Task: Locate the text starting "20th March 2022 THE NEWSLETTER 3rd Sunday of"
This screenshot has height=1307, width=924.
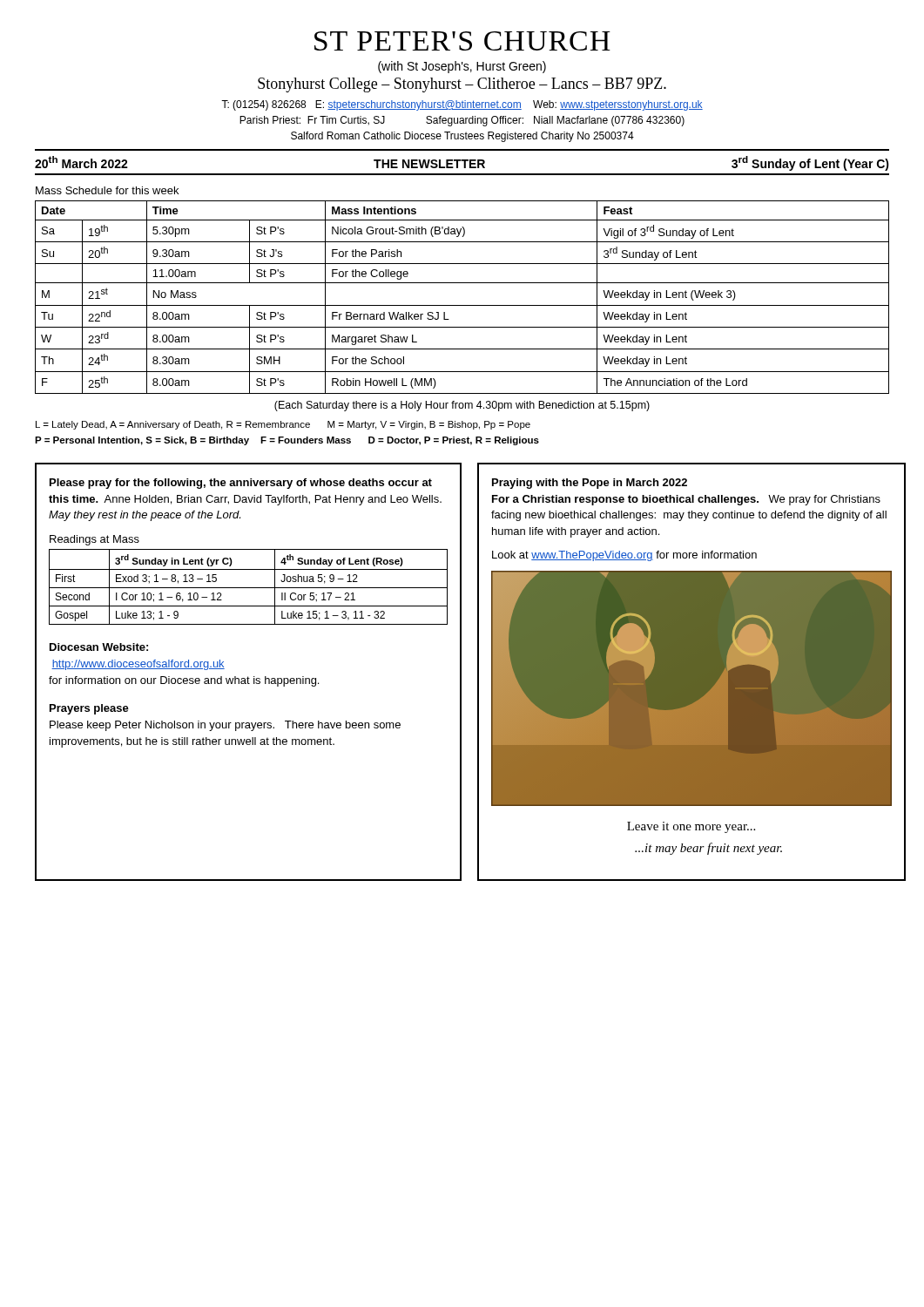Action: point(462,162)
